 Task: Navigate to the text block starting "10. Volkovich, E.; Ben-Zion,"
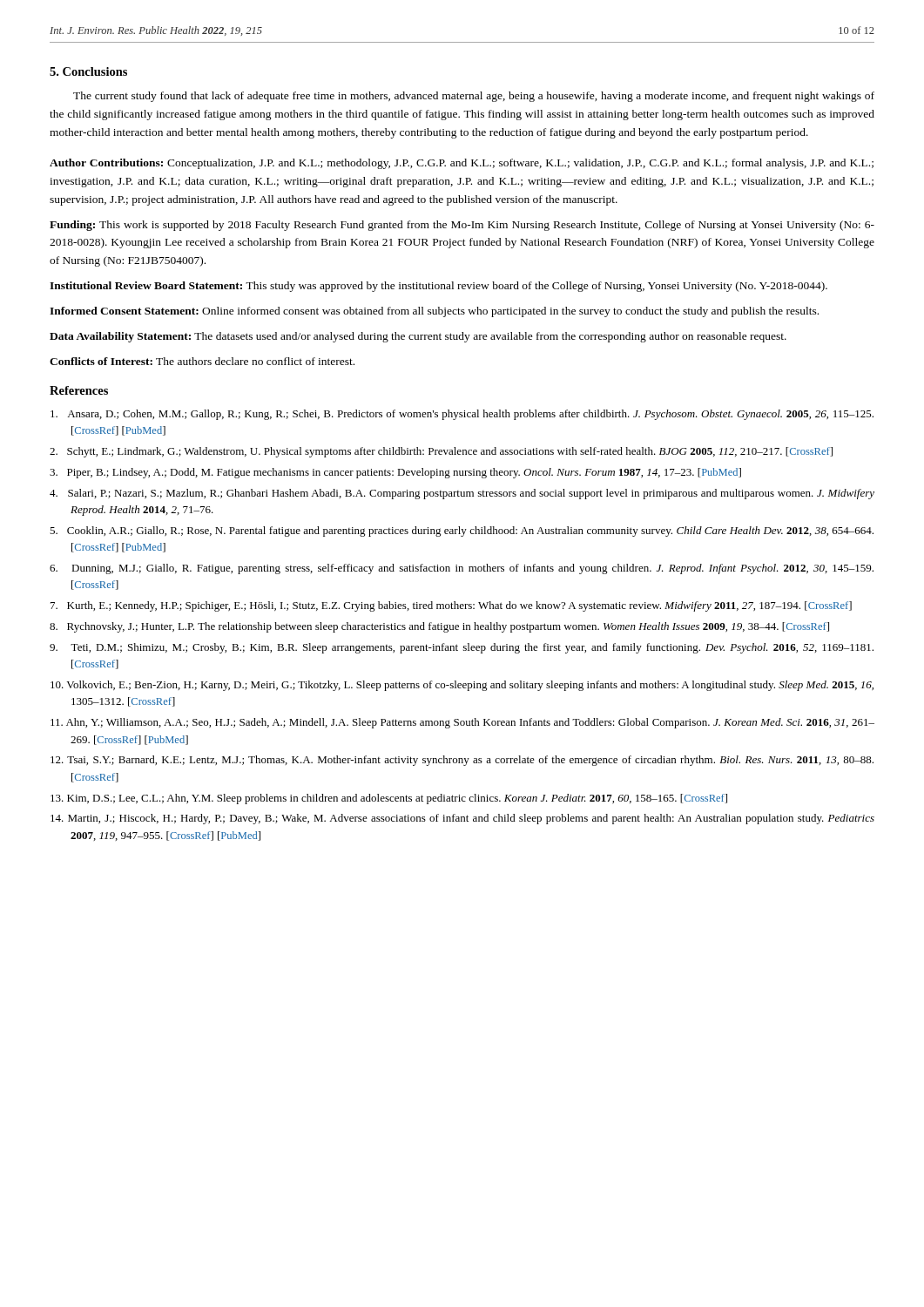[x=462, y=693]
